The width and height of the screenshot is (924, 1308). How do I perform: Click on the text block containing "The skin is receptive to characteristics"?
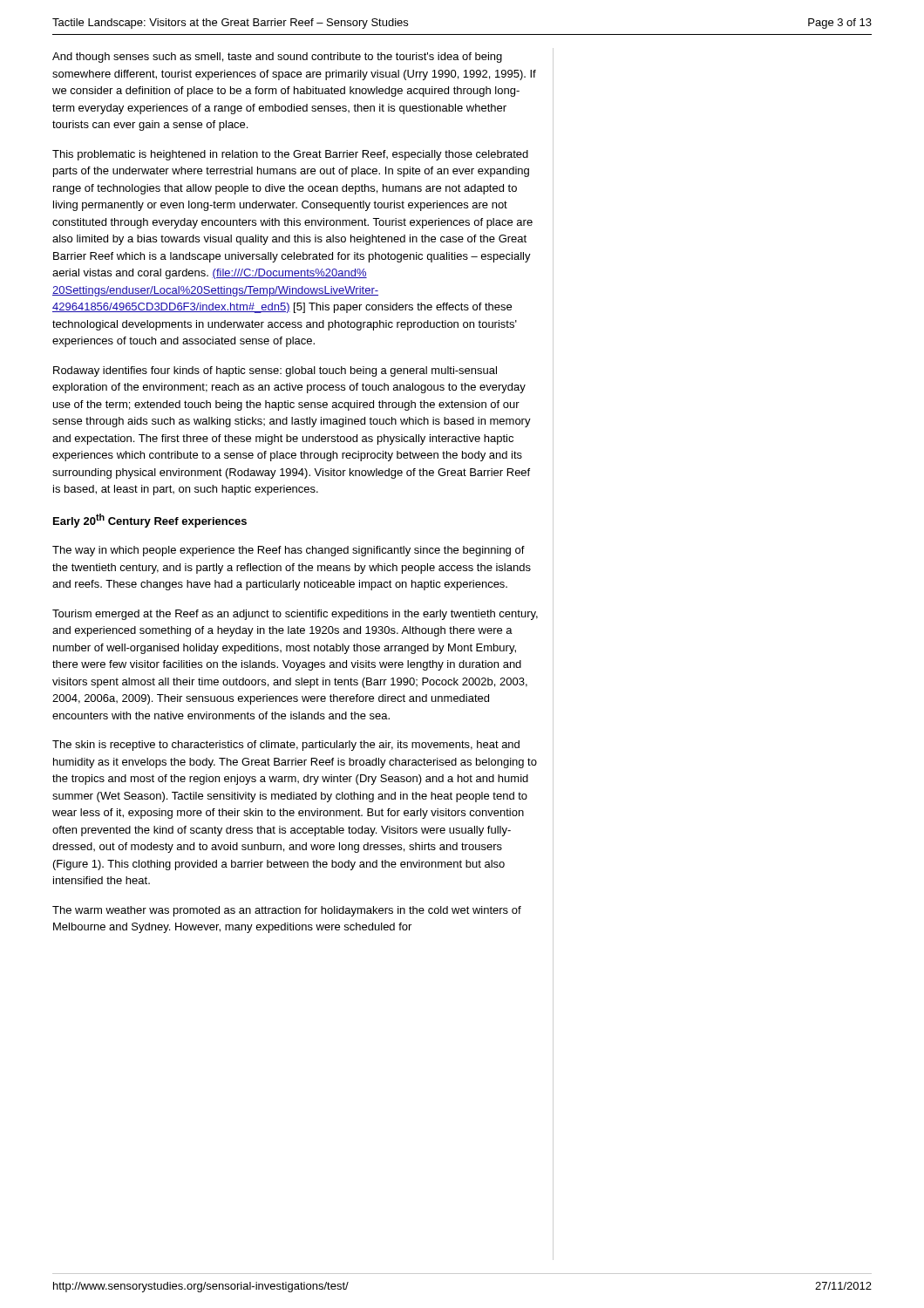point(296,813)
